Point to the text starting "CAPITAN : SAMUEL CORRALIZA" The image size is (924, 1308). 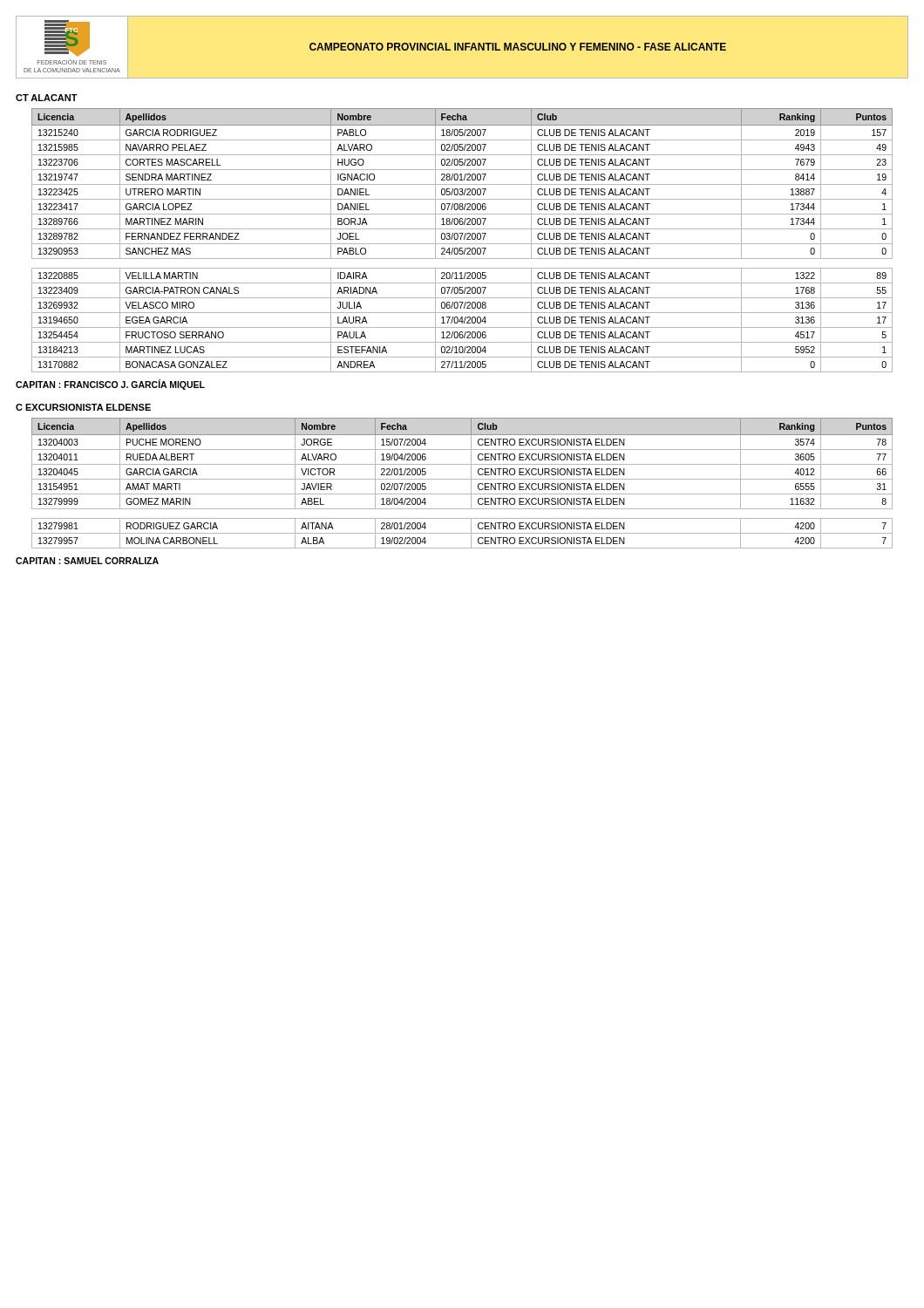click(x=87, y=561)
